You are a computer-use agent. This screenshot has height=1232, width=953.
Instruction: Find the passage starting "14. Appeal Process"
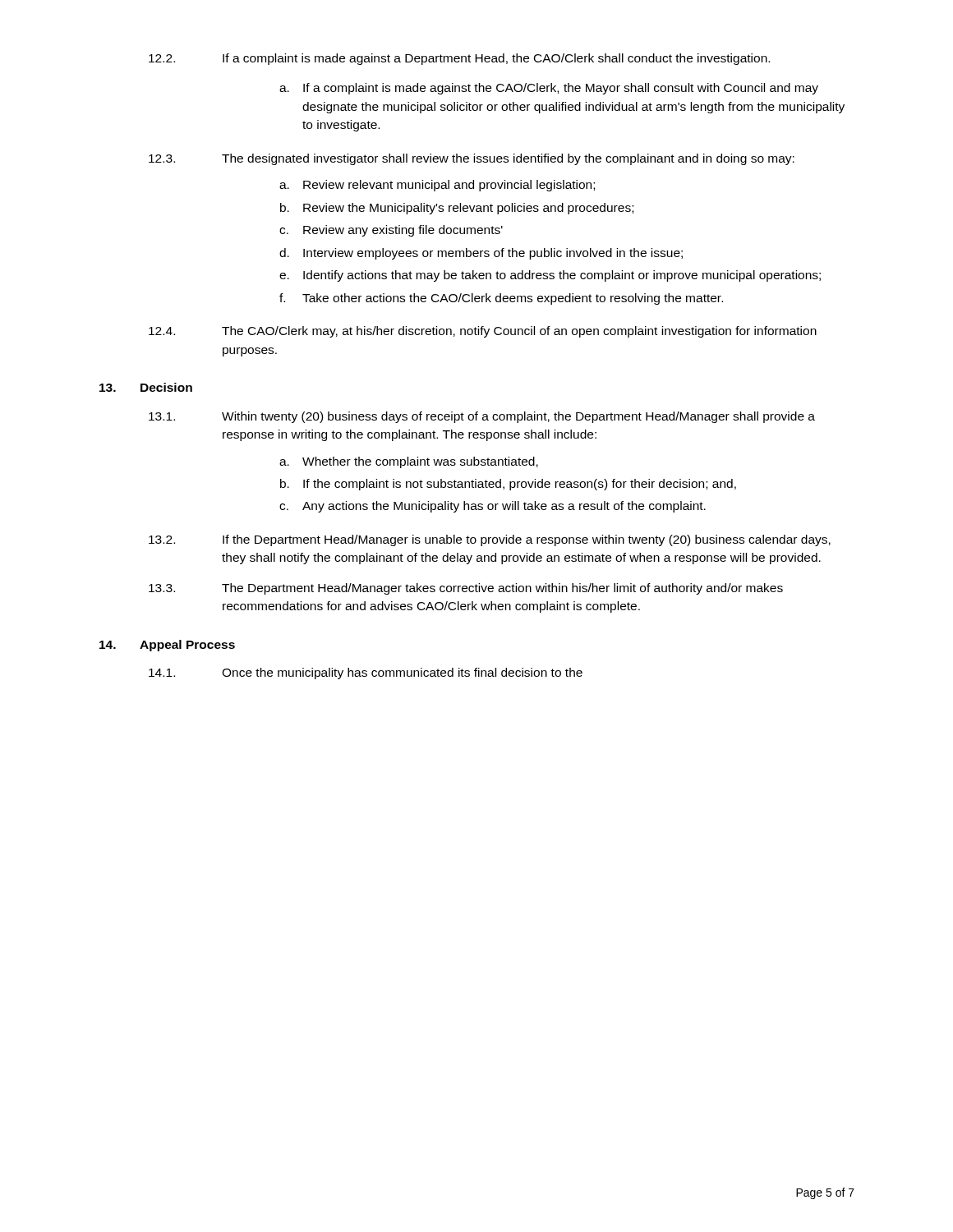[x=167, y=645]
